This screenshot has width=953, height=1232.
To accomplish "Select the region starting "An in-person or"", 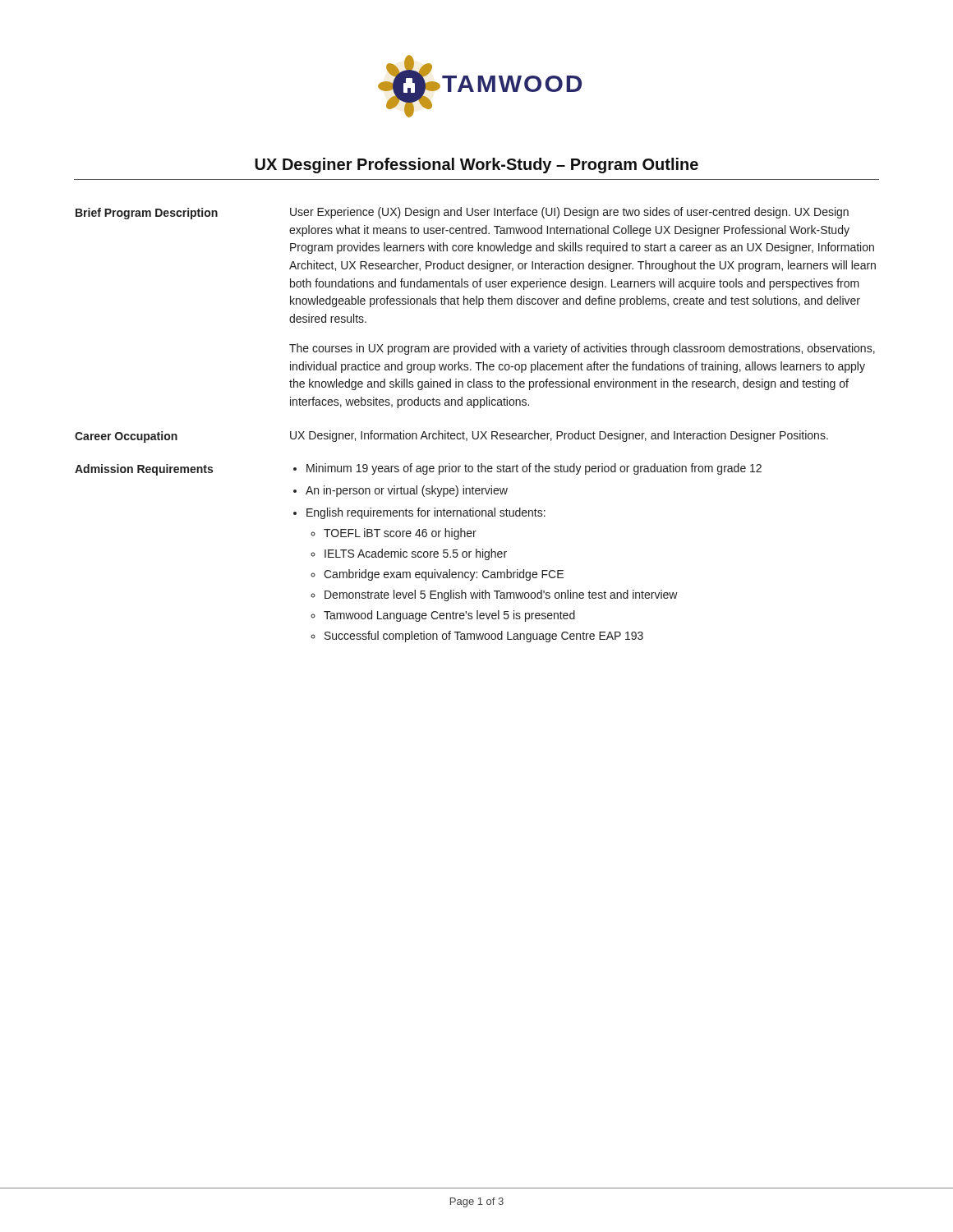I will (407, 491).
